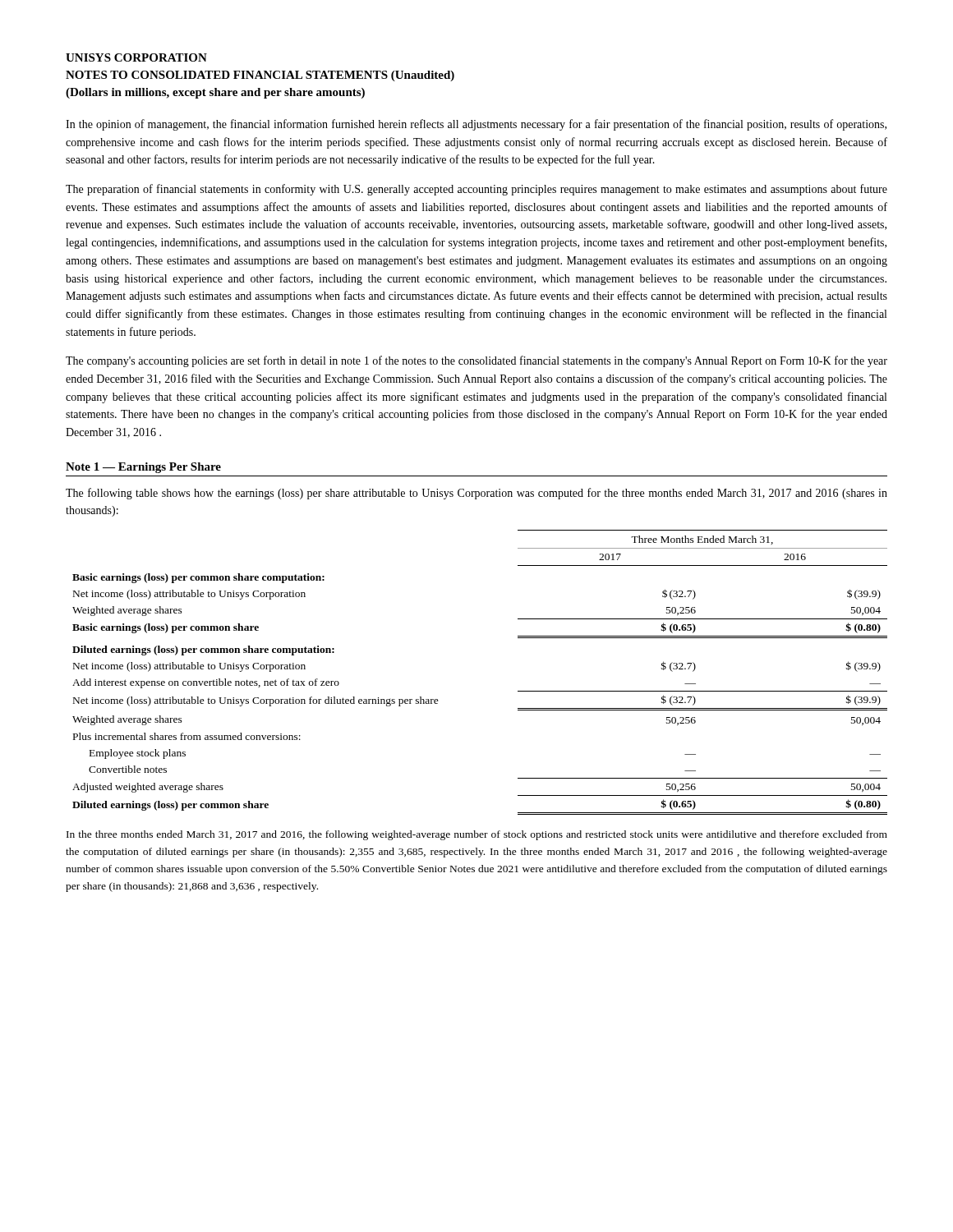This screenshot has width=953, height=1232.
Task: Where is the title that starts "UNISYS CORPORATION NOTES TO"?
Action: (x=136, y=57)
